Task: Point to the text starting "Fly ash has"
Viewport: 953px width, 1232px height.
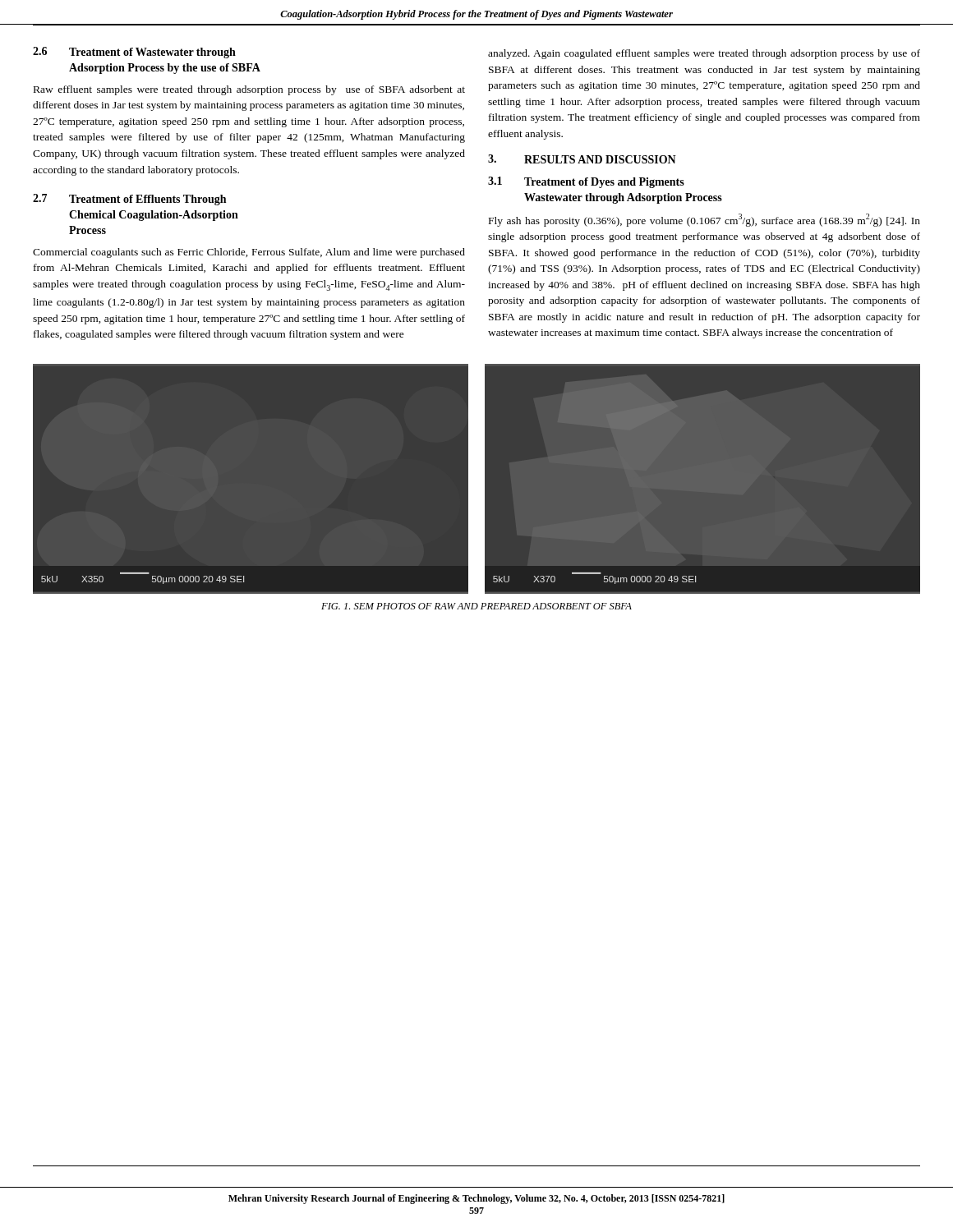Action: click(704, 275)
